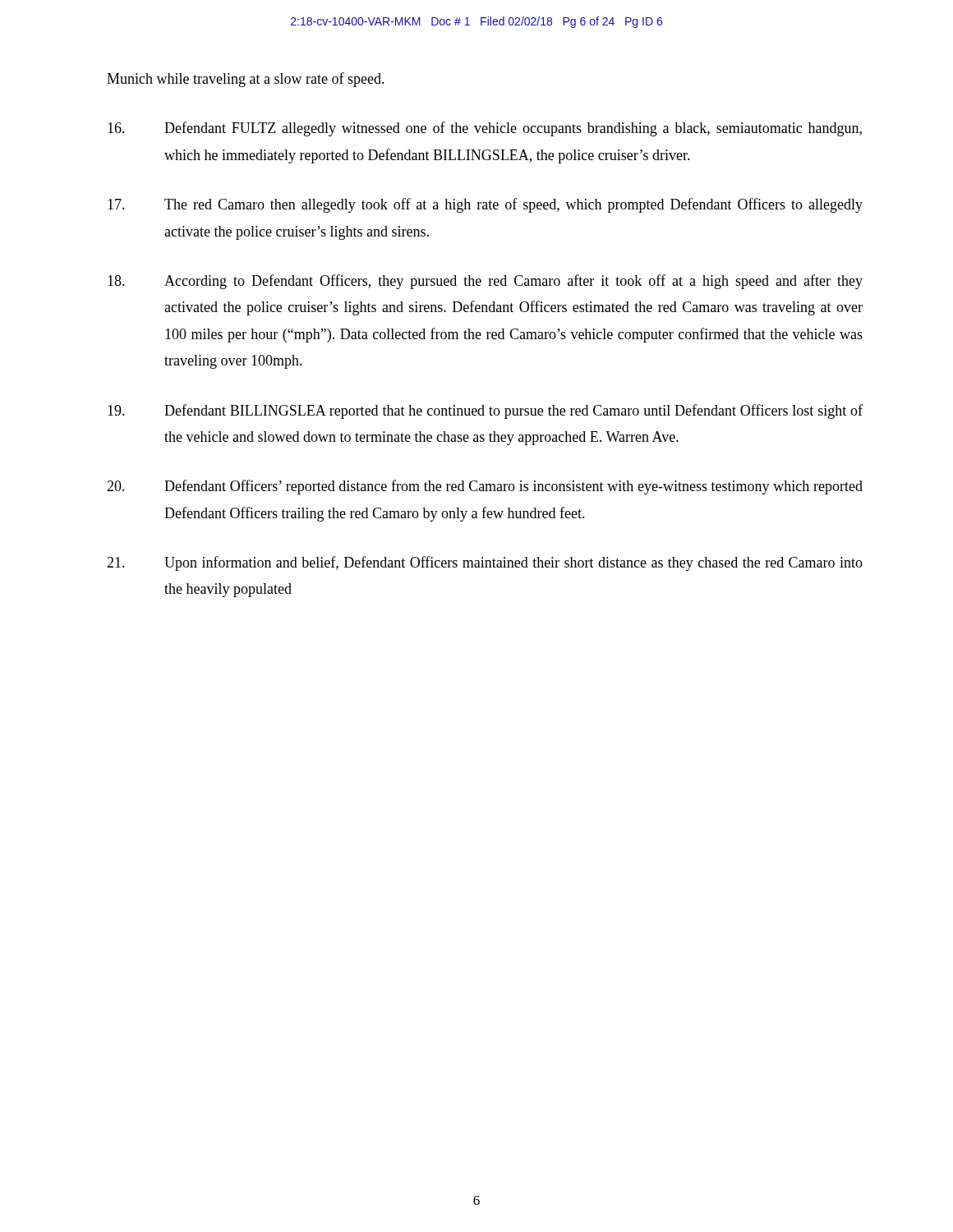
Task: Find the block on this page that starts "21. Upon information and belief, Defendant"
Action: click(x=485, y=576)
